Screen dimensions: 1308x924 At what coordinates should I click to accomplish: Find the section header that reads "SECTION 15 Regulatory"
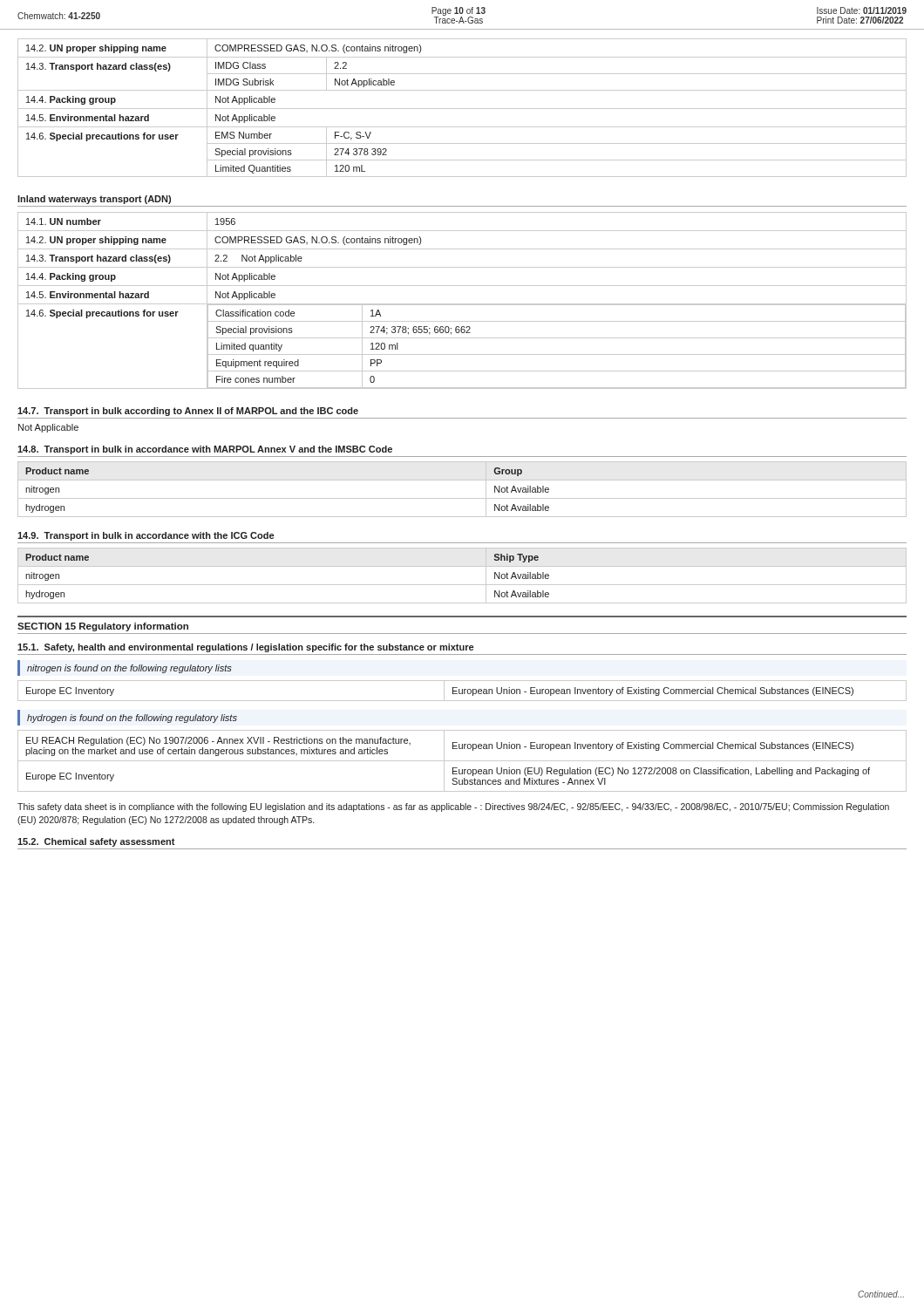coord(103,626)
